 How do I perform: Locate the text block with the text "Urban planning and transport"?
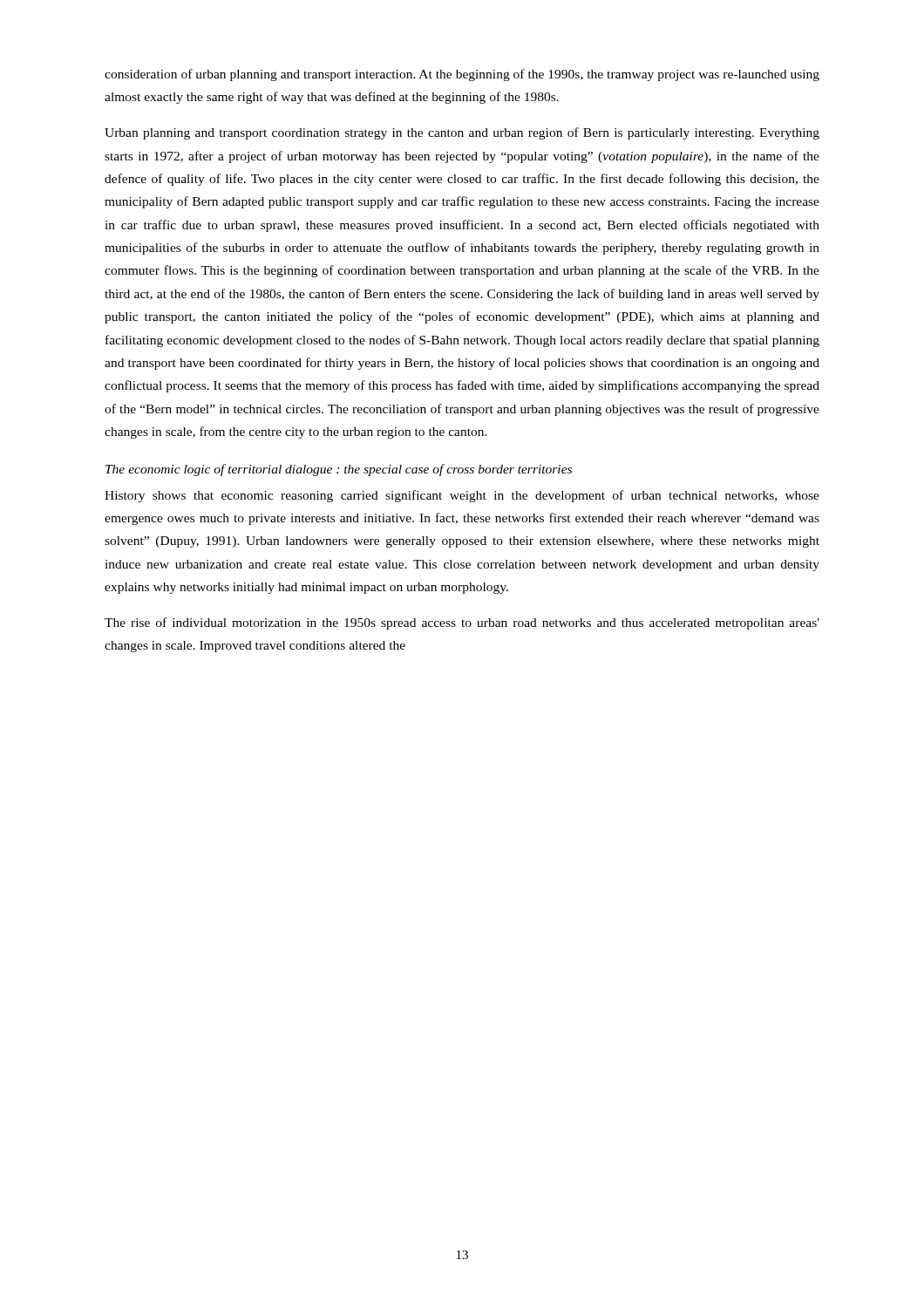(462, 282)
